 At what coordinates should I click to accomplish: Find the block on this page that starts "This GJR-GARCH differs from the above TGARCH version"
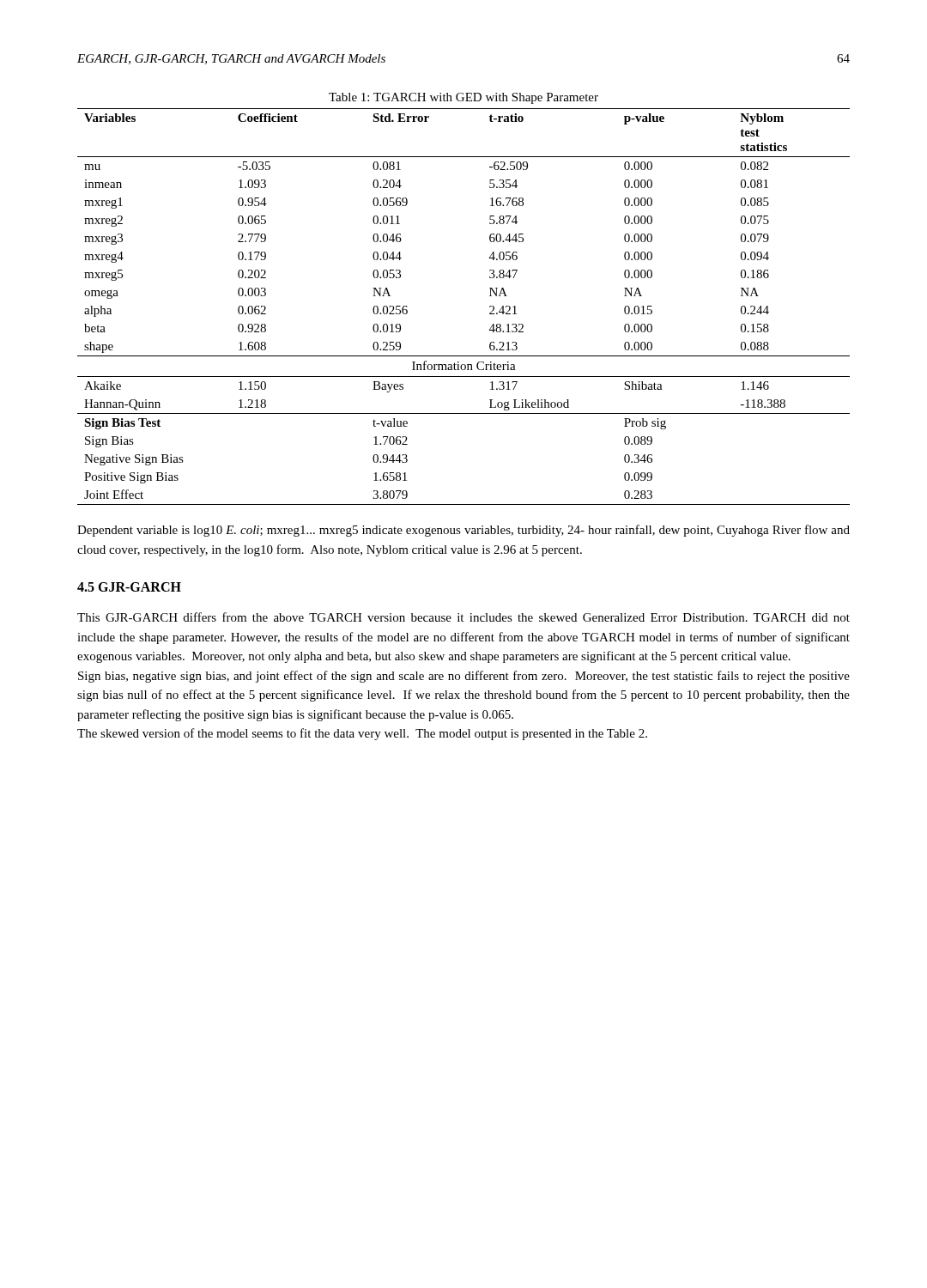464,676
